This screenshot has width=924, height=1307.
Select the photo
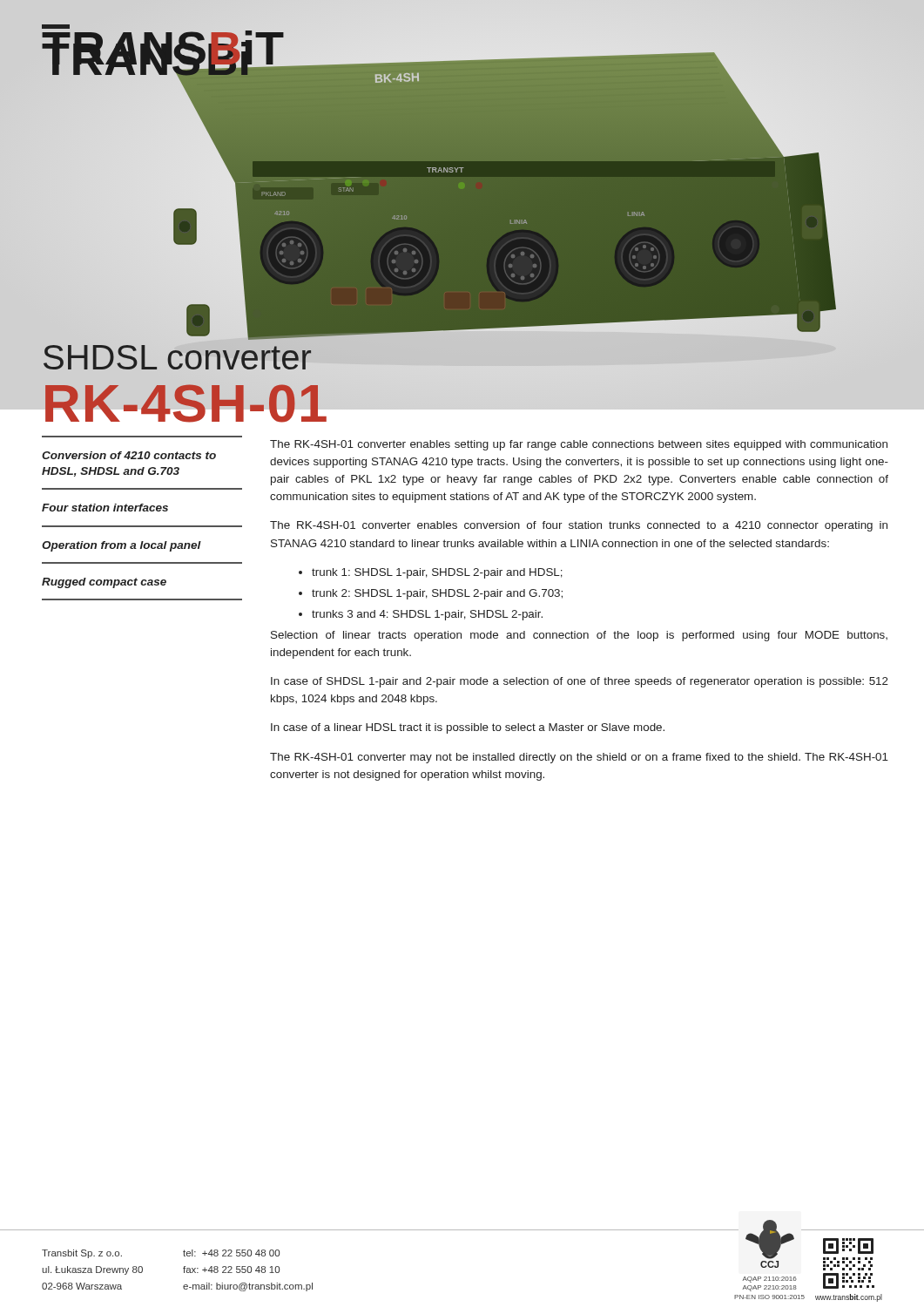(462, 205)
